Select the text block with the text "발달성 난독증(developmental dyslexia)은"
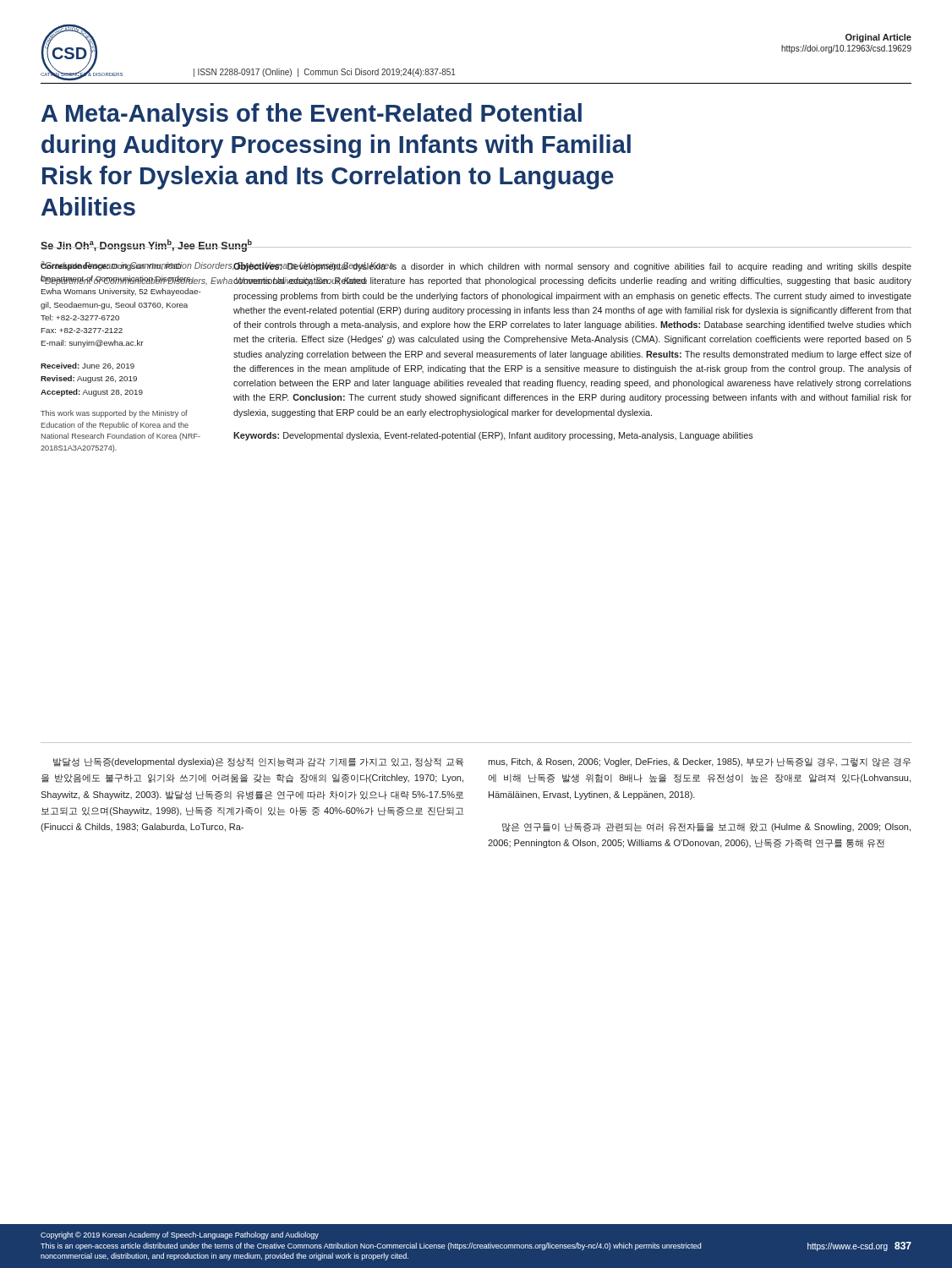The width and height of the screenshot is (952, 1268). point(252,794)
